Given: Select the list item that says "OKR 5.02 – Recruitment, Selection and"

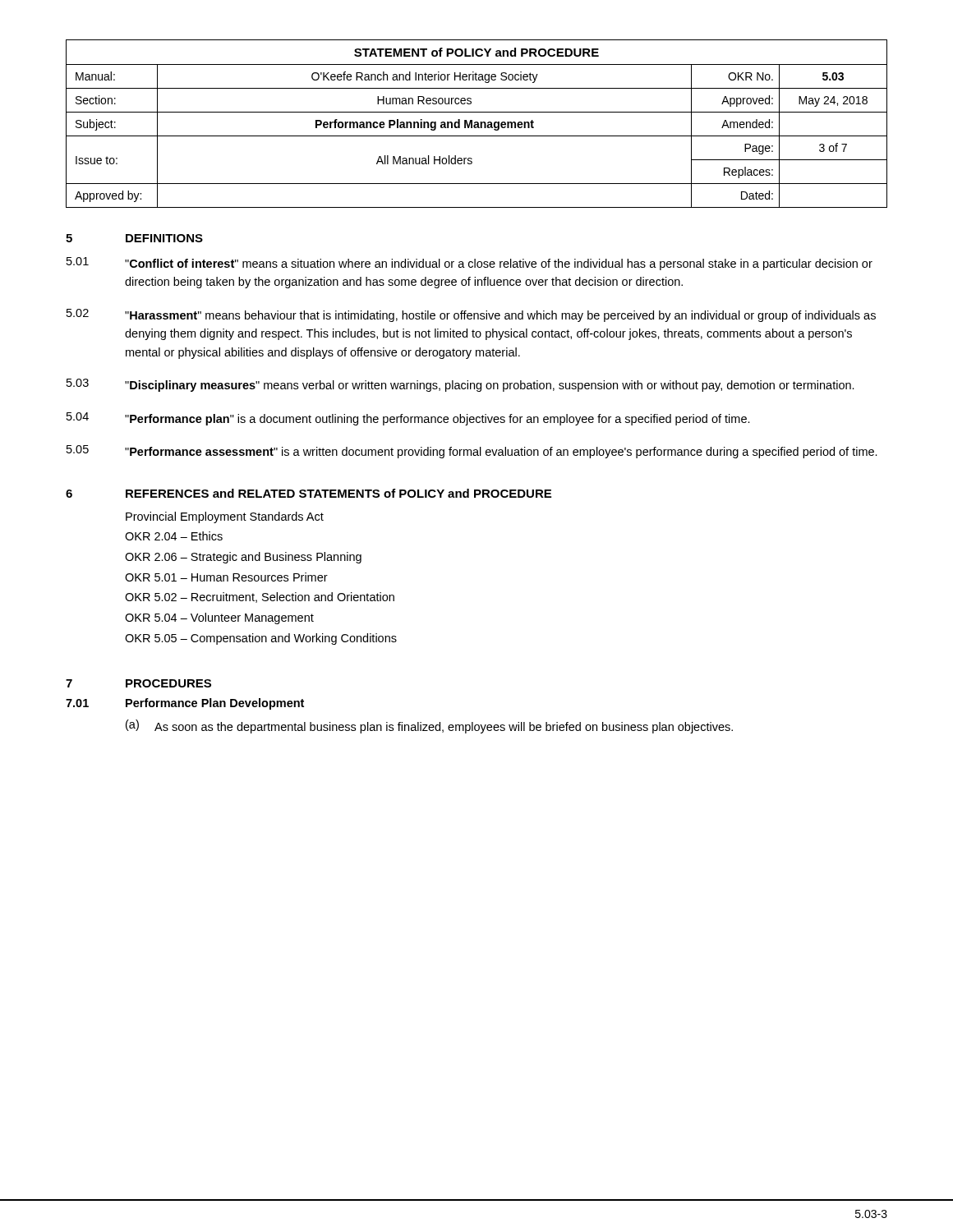Looking at the screenshot, I should (x=260, y=597).
